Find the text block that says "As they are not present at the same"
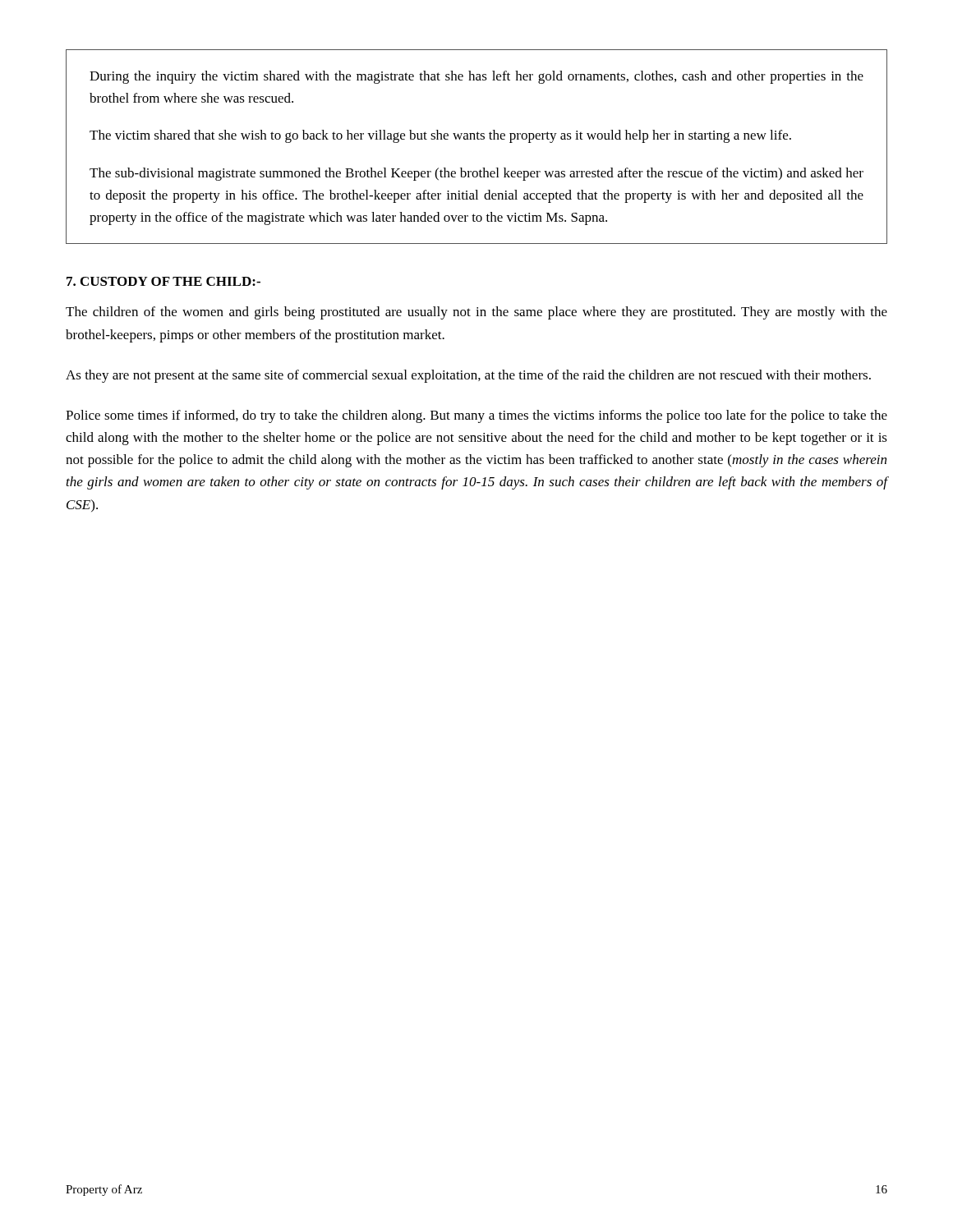Image resolution: width=953 pixels, height=1232 pixels. click(x=476, y=375)
